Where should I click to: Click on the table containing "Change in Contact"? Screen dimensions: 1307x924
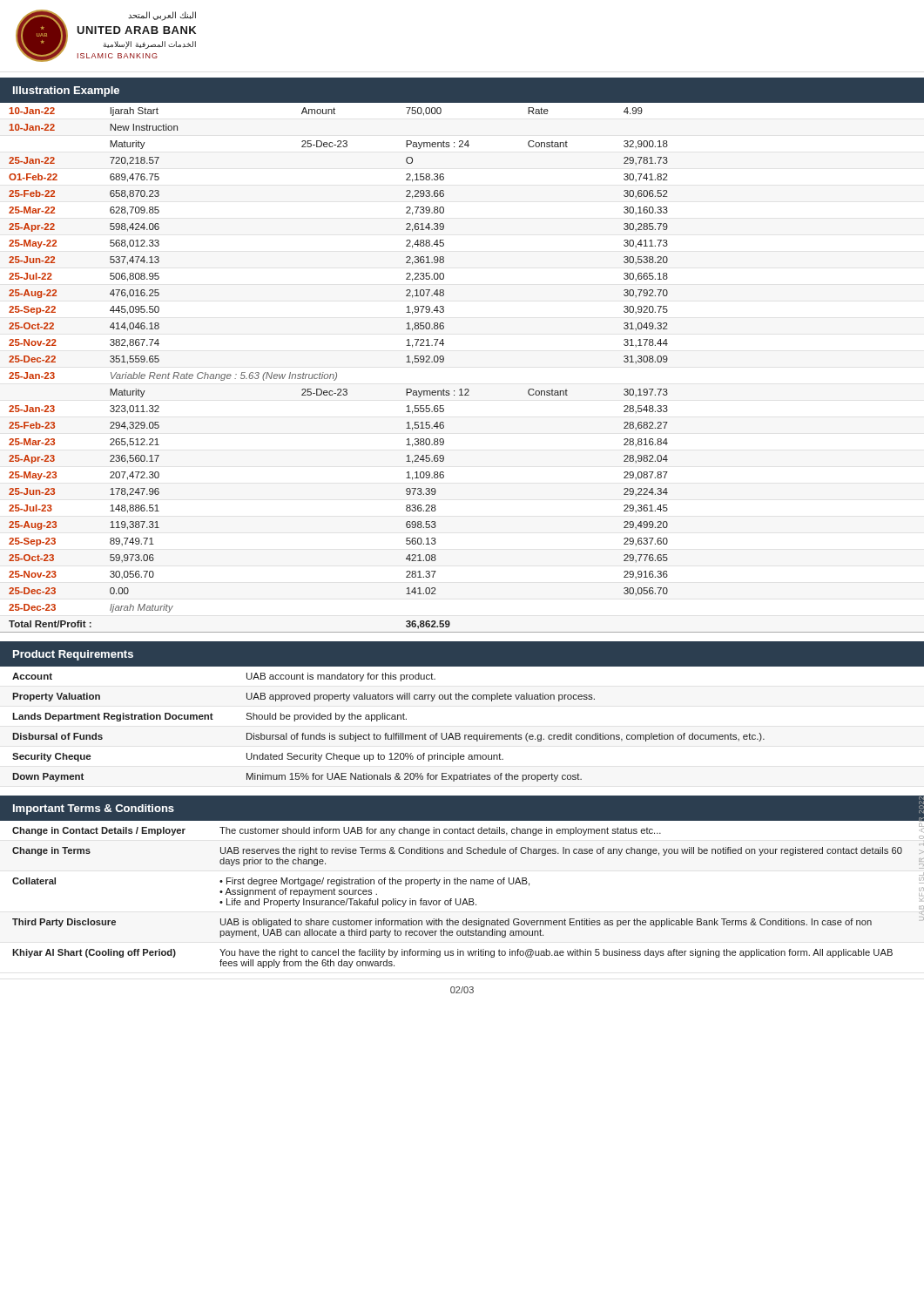(462, 897)
